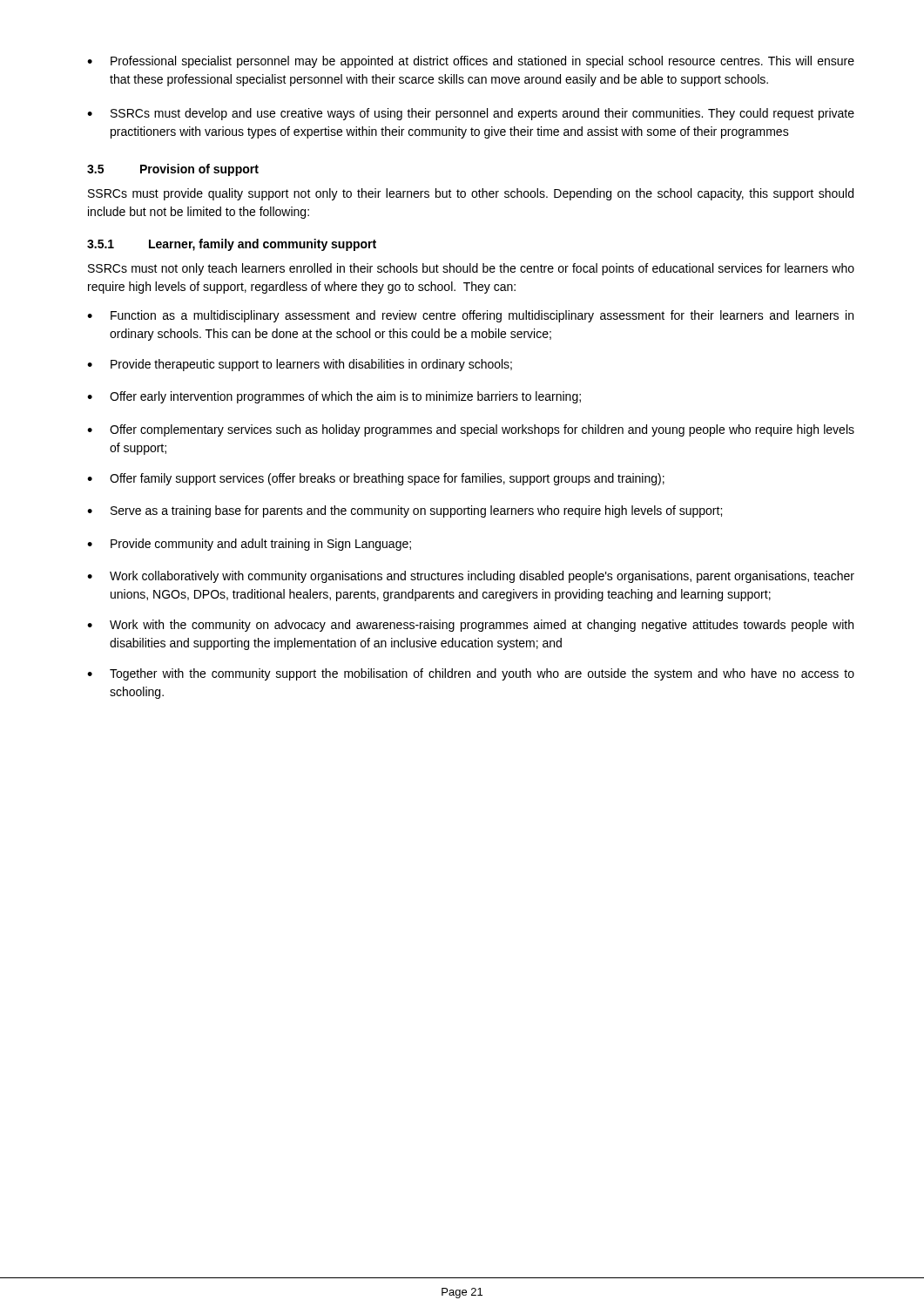Screen dimensions: 1307x924
Task: Click on the list item that says "• Work with the community on advocacy"
Action: (471, 634)
